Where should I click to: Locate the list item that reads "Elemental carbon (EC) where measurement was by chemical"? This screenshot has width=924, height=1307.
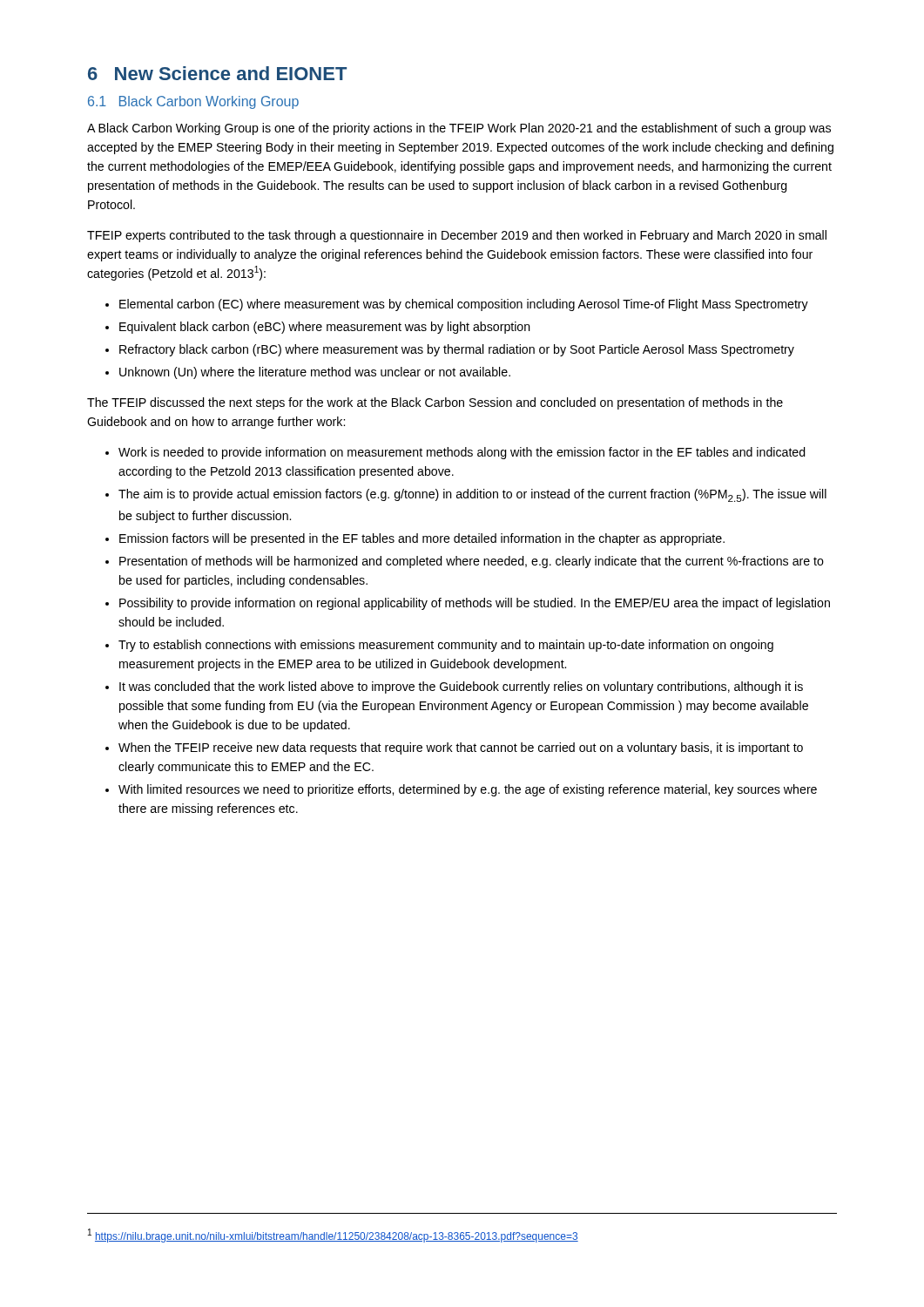tap(463, 304)
